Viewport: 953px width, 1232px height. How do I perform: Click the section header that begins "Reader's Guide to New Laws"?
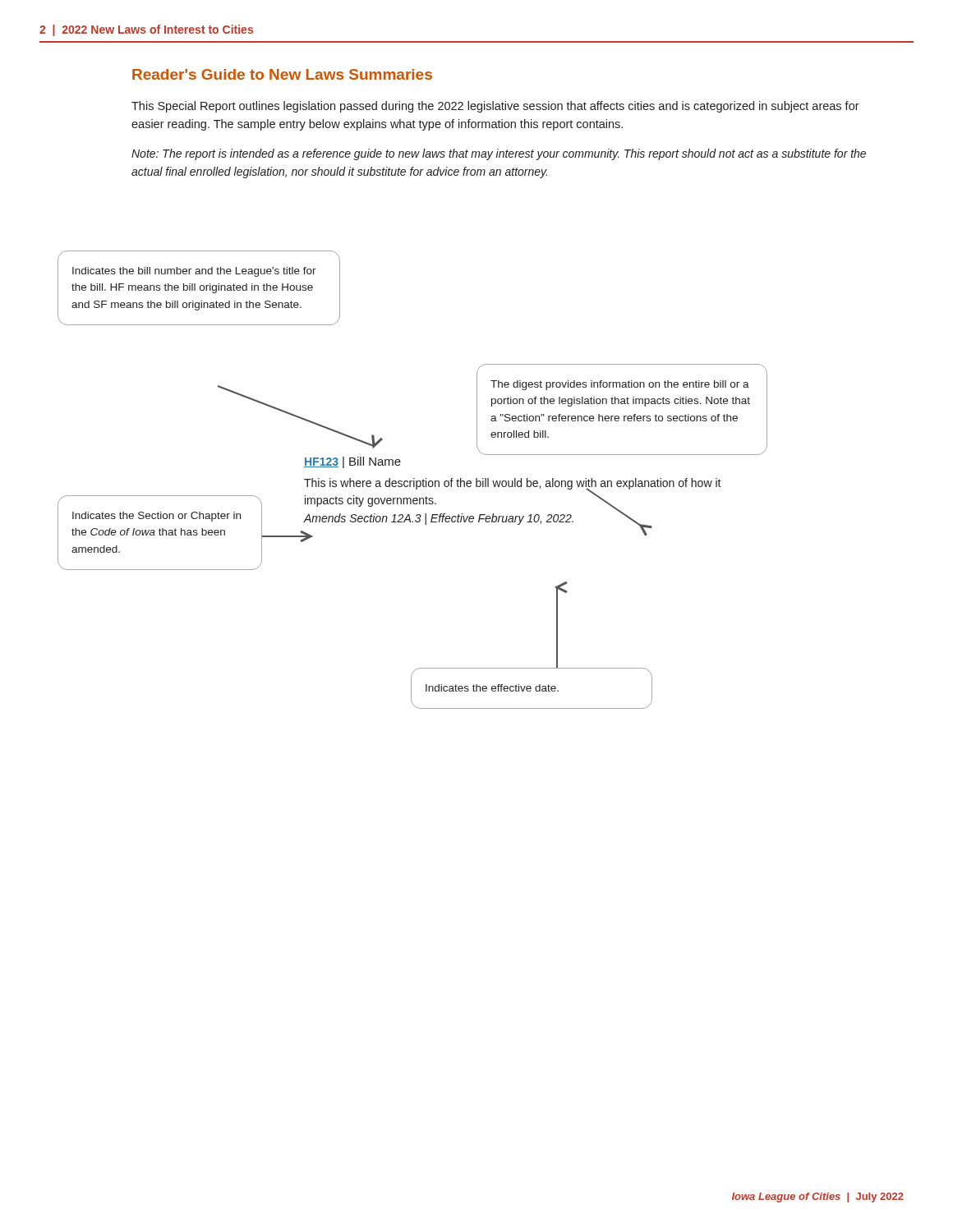pos(282,74)
